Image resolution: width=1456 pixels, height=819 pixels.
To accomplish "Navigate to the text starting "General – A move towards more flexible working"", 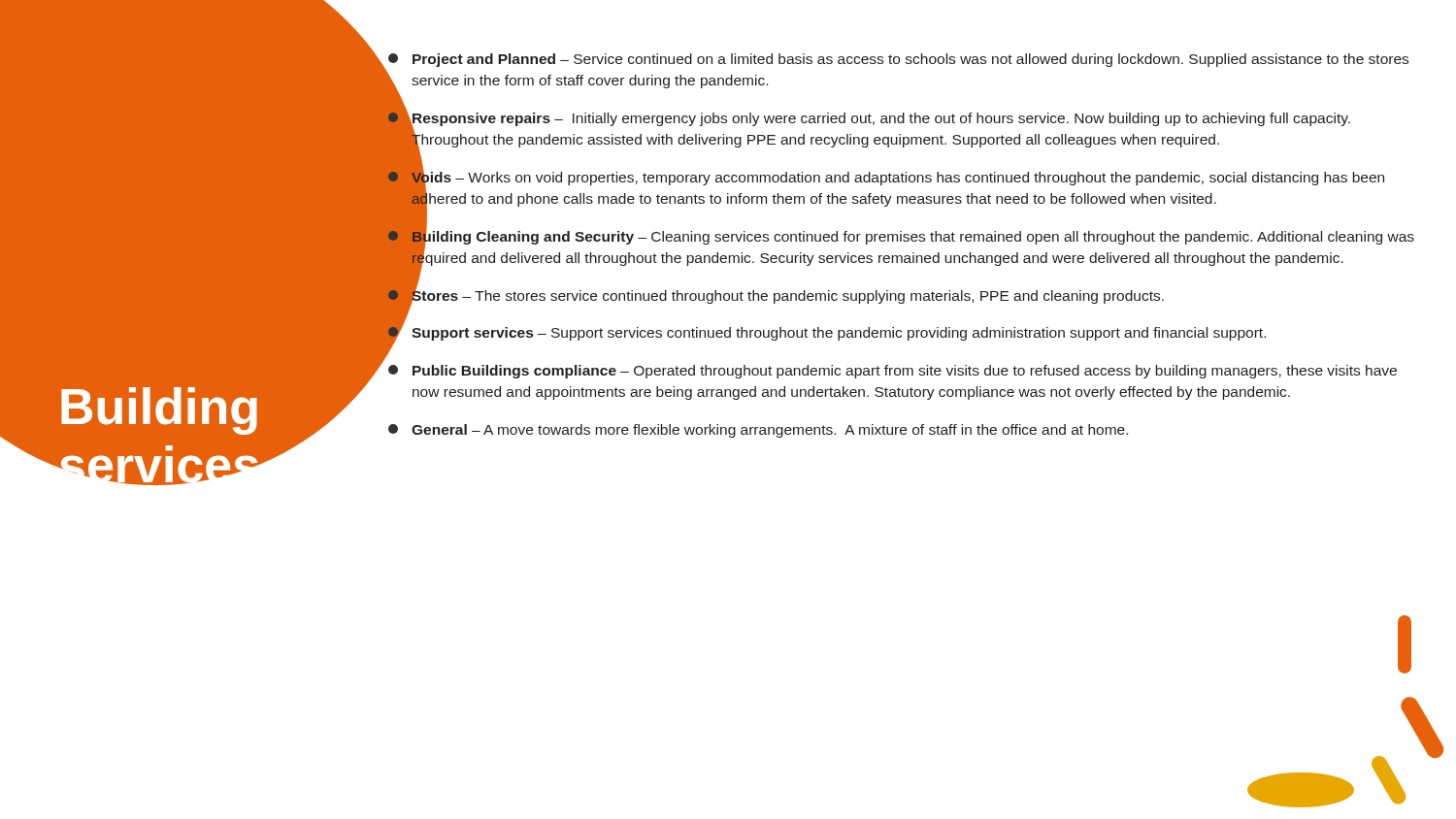I will [x=903, y=430].
